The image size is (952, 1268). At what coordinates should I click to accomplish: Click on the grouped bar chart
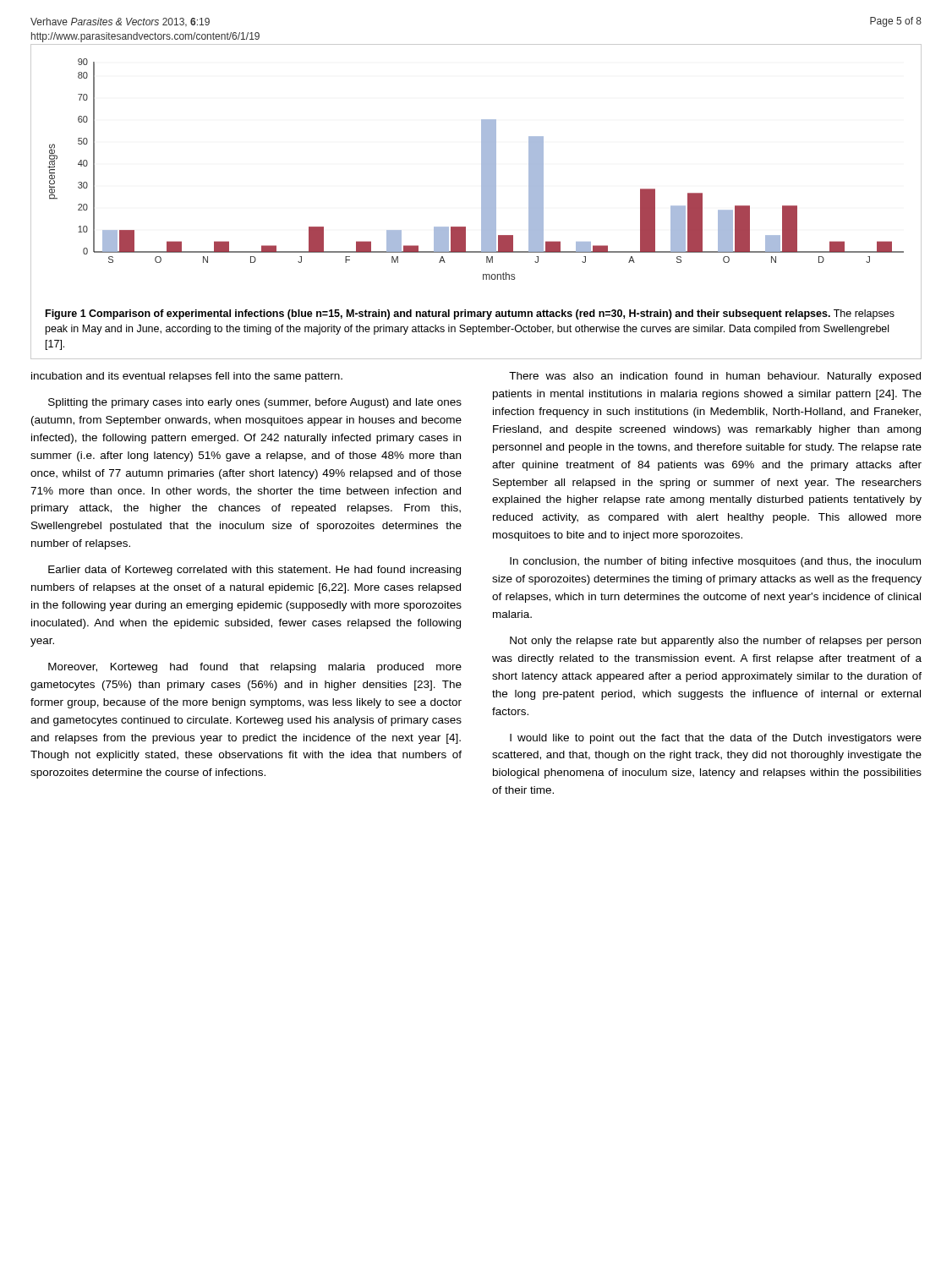tap(476, 202)
